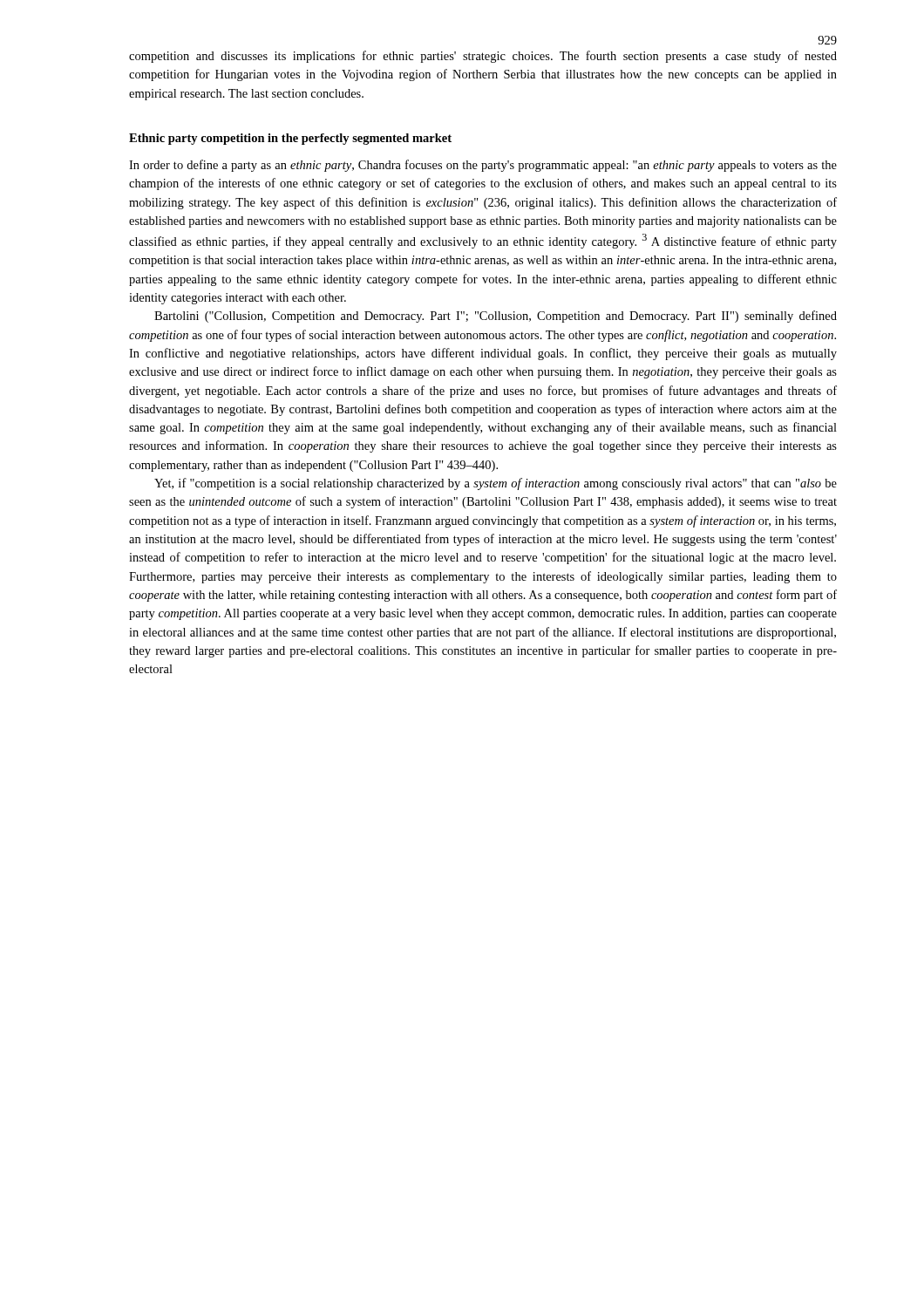Find the element starting "In order to define a"
This screenshot has width=924, height=1308.
pos(483,232)
